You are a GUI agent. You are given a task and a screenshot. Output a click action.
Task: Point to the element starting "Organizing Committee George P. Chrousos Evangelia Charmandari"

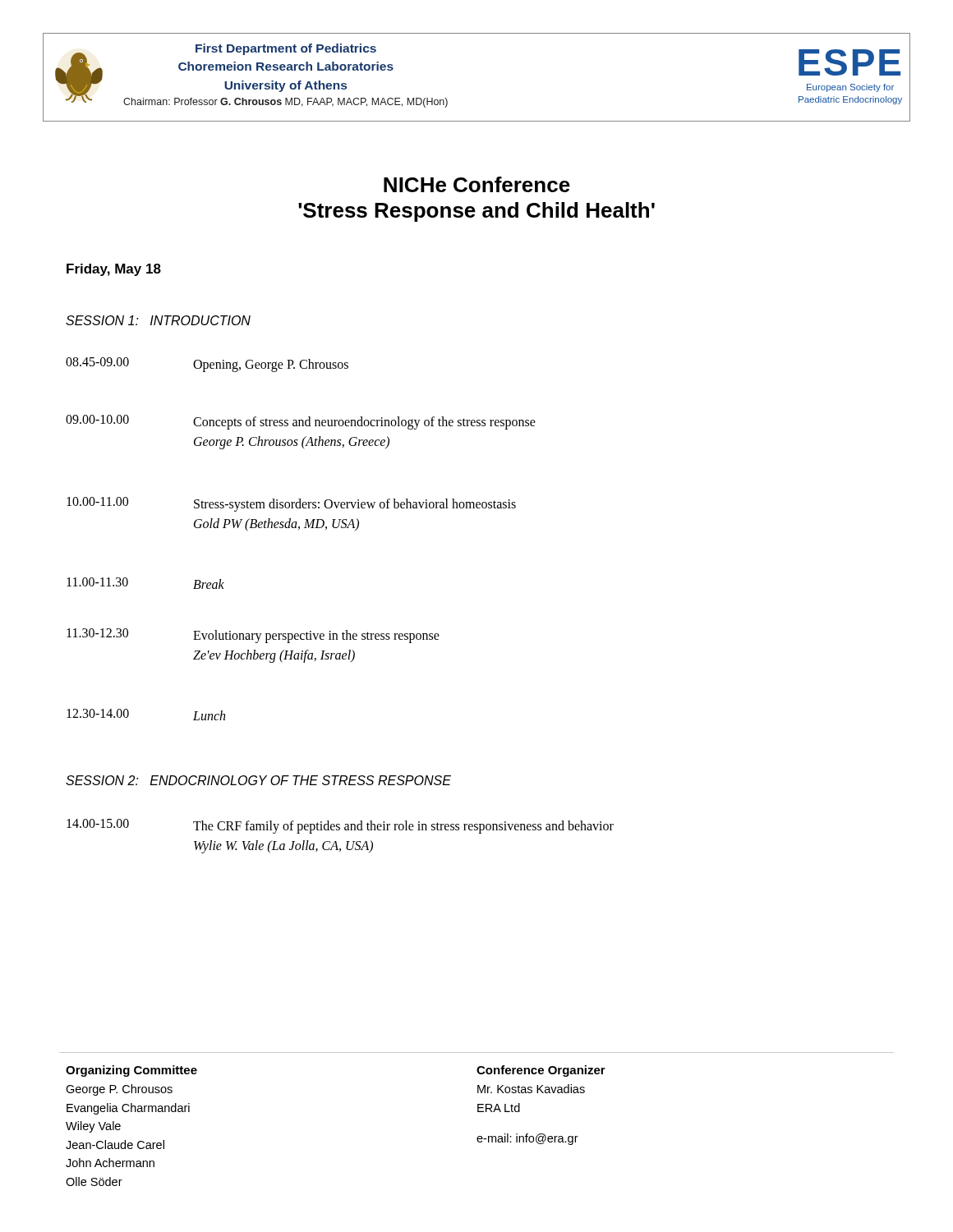tap(131, 1071)
